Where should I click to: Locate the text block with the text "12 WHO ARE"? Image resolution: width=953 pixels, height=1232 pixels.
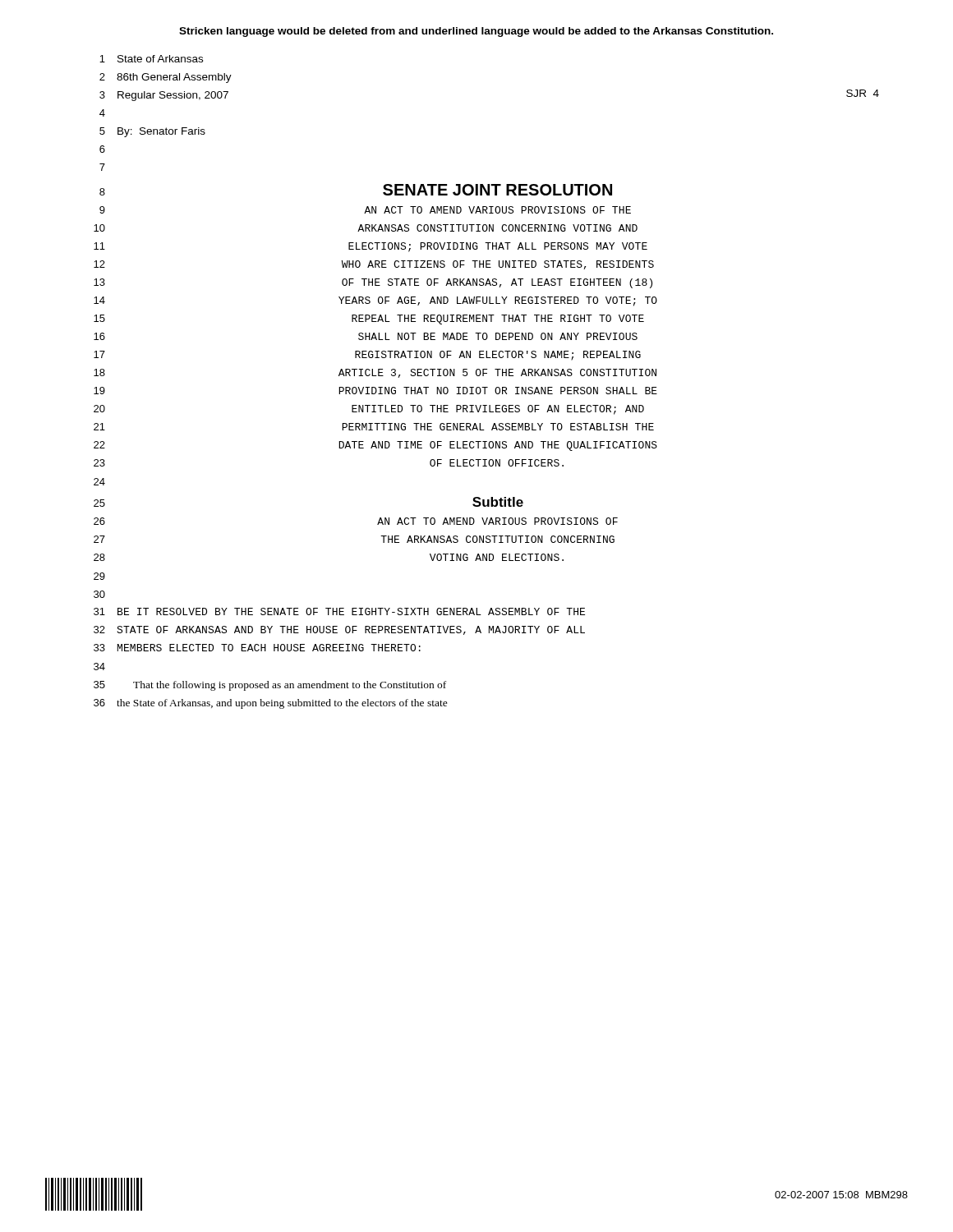tap(476, 266)
